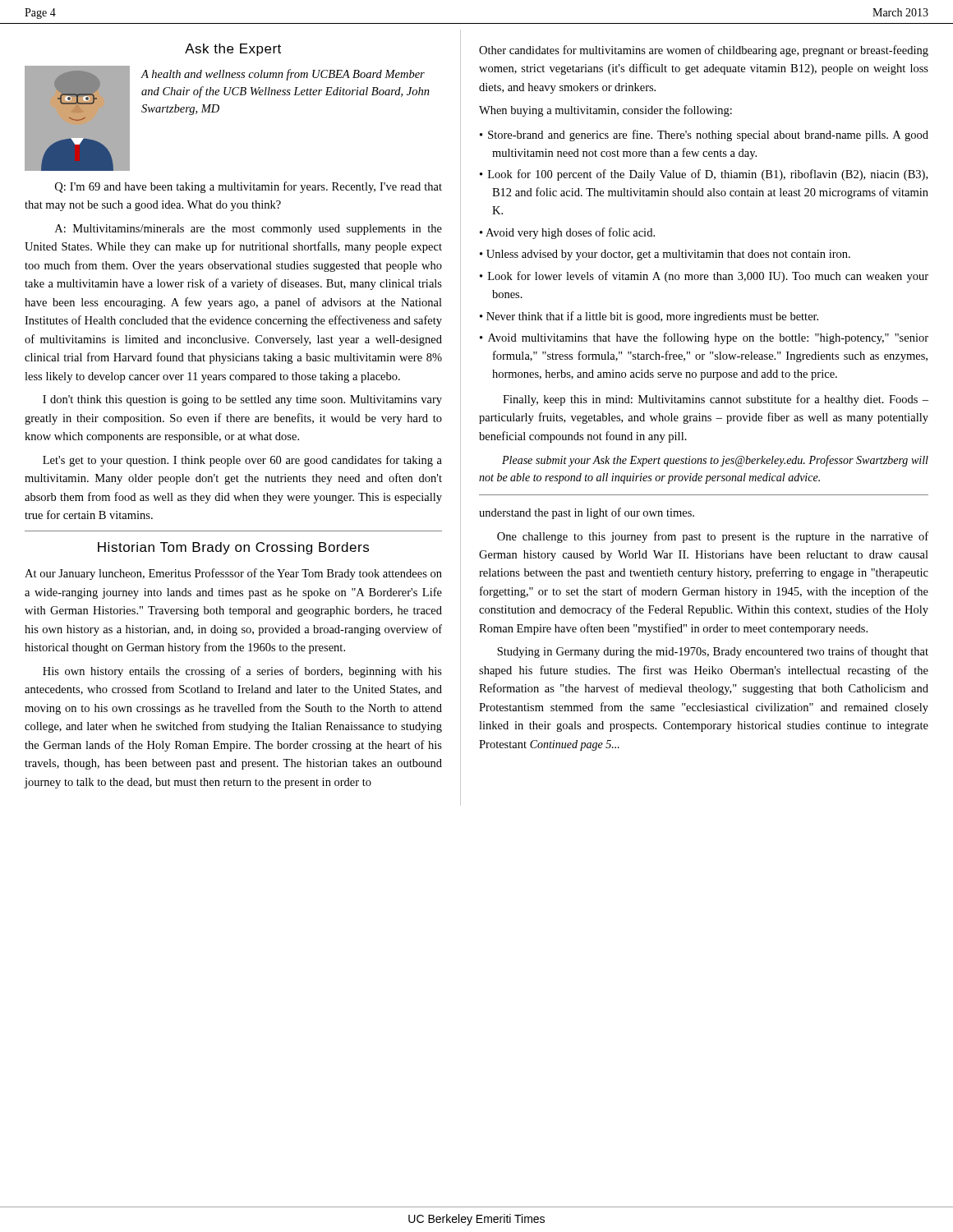Locate the photo
Image resolution: width=953 pixels, height=1232 pixels.
[78, 118]
